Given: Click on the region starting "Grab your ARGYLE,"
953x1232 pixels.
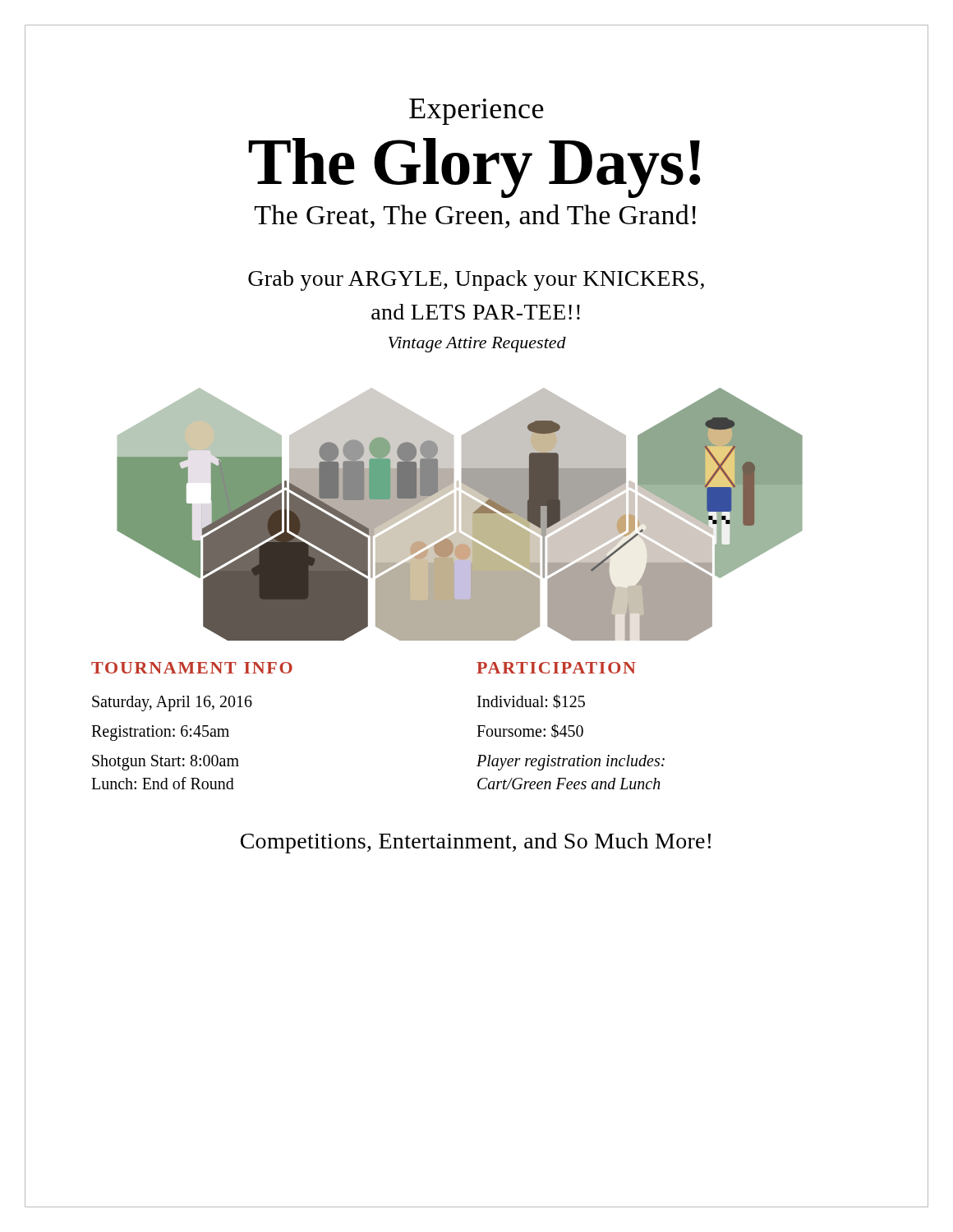Looking at the screenshot, I should point(476,295).
